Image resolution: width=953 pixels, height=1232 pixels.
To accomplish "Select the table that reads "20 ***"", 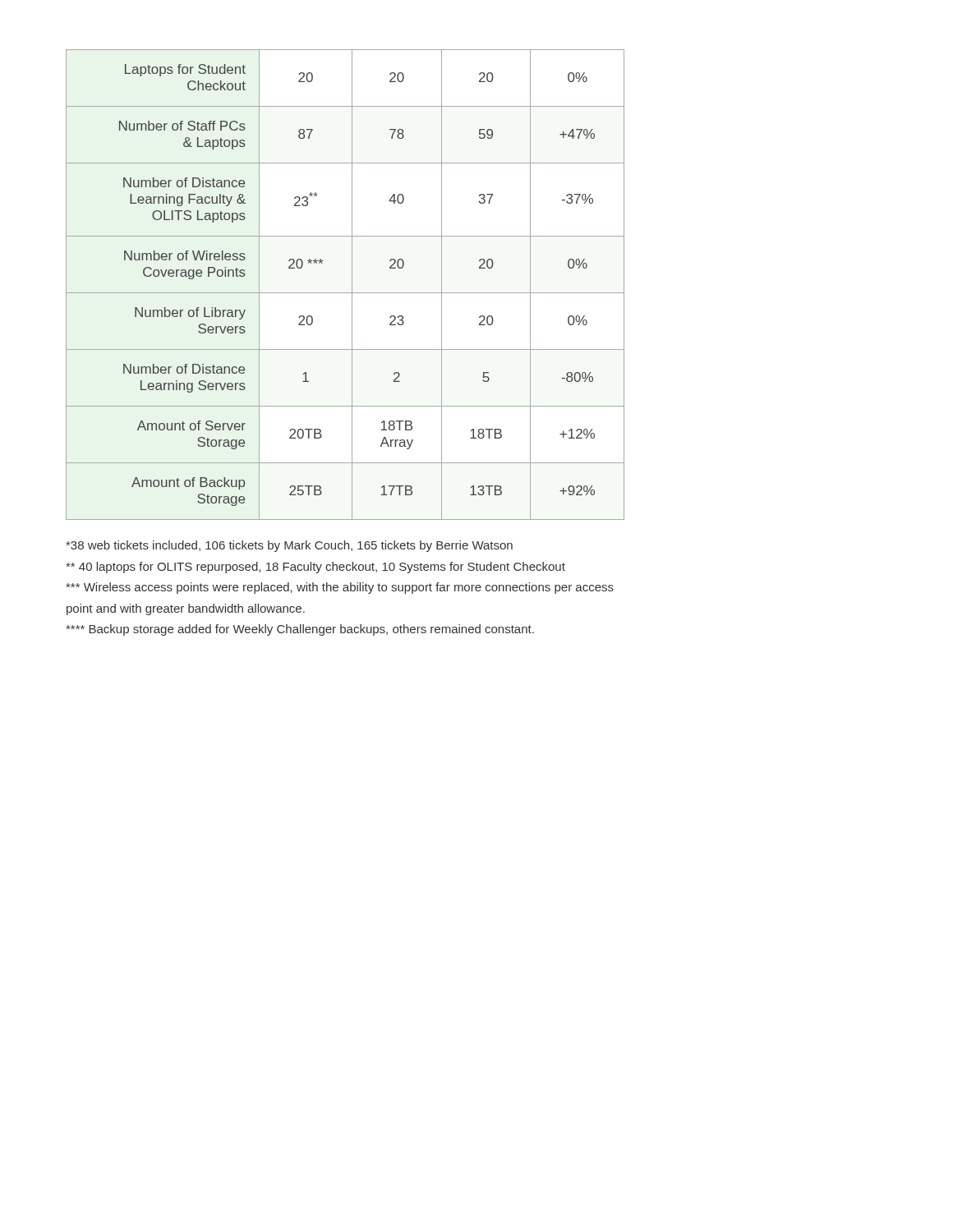I will coord(476,285).
